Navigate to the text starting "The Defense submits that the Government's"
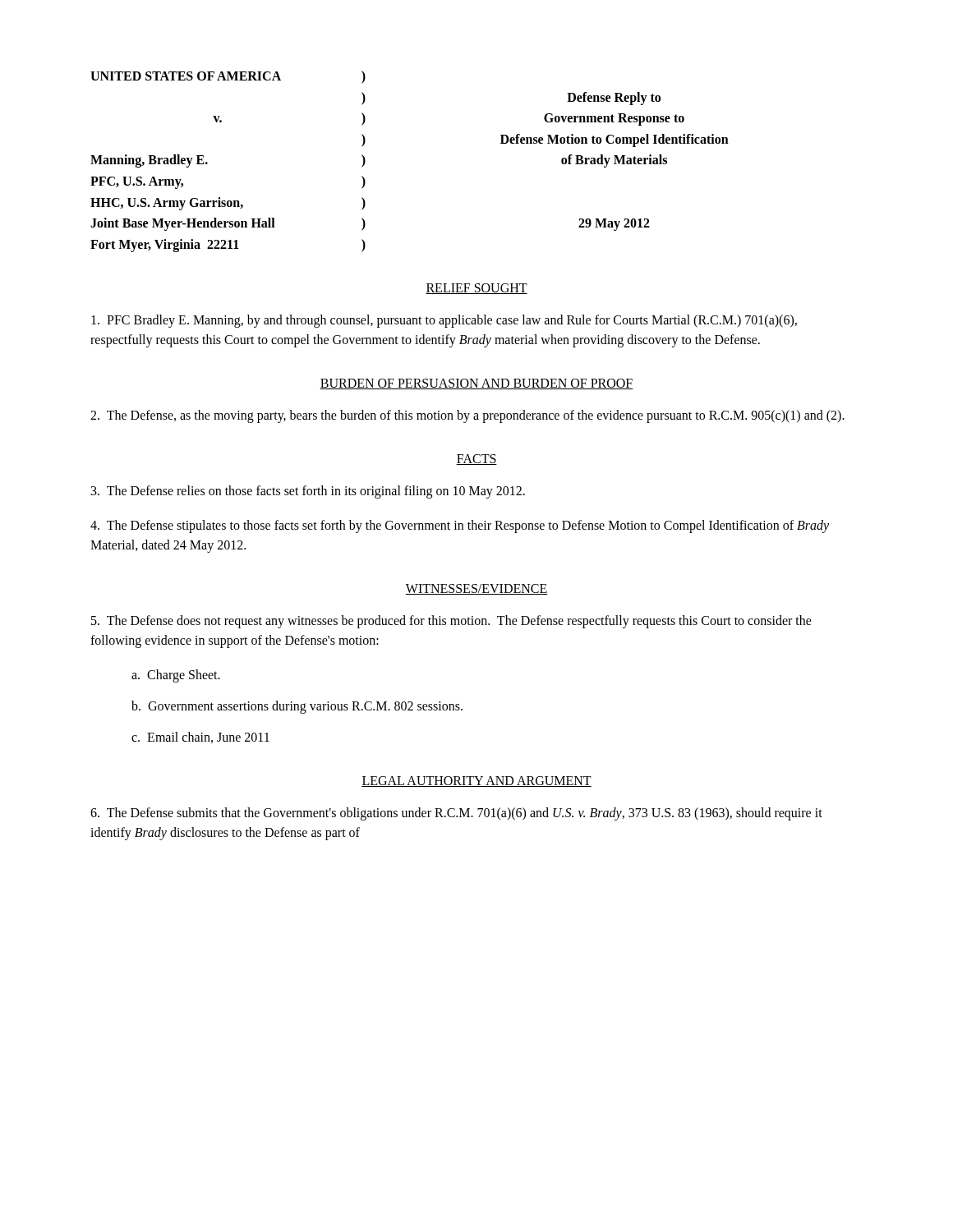This screenshot has height=1232, width=953. pos(456,823)
